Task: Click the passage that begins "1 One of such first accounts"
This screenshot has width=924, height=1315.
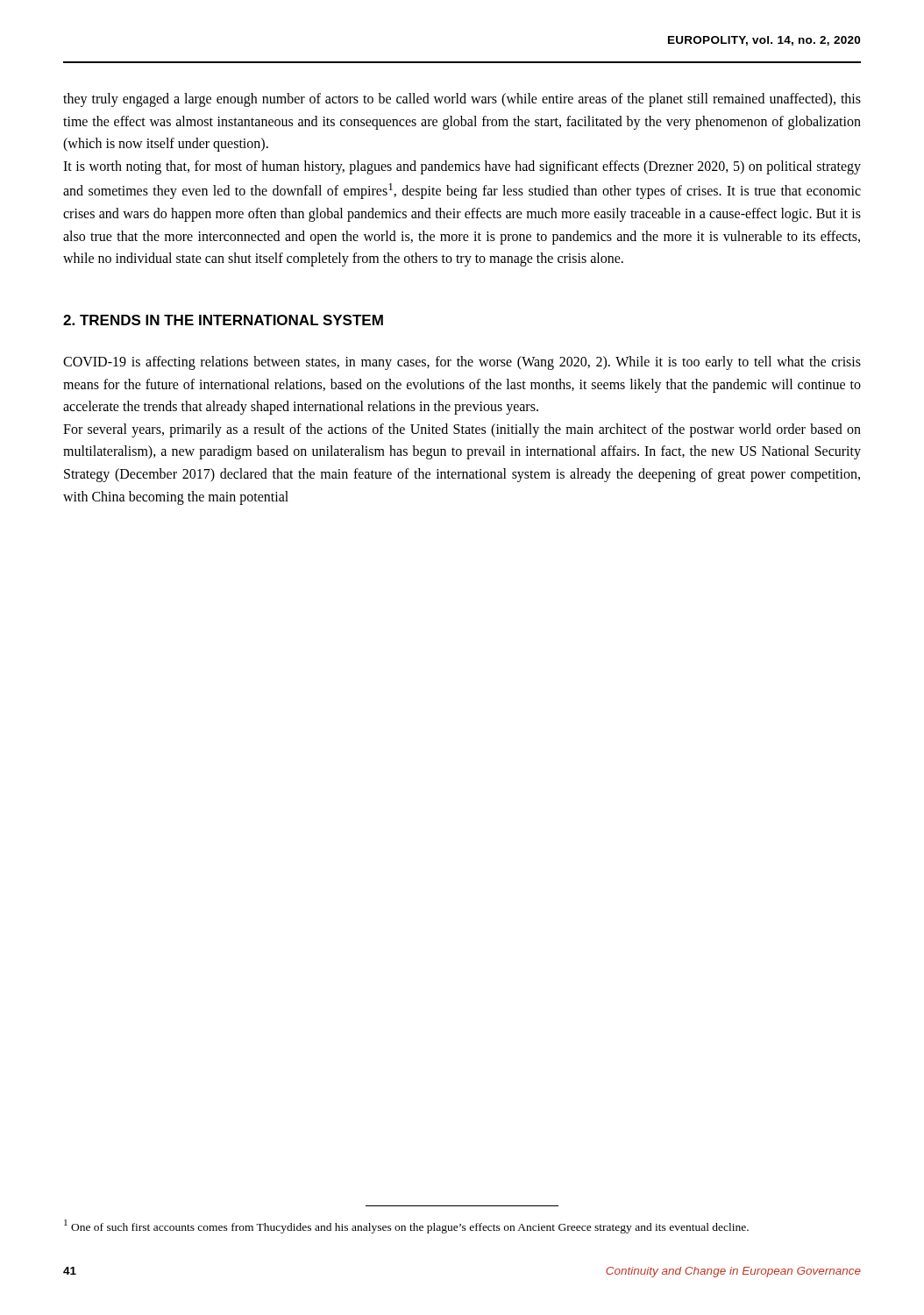Action: click(406, 1225)
